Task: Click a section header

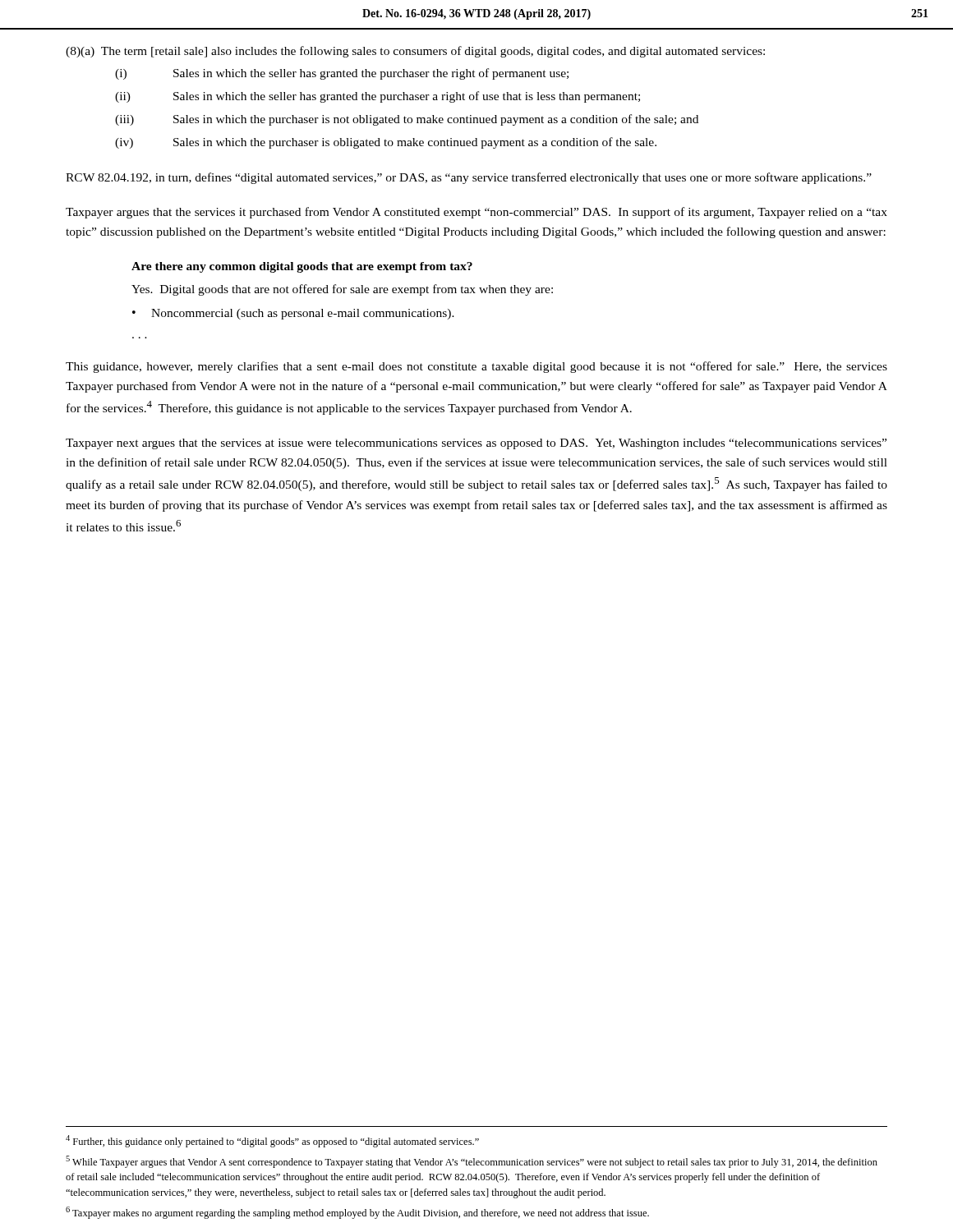Action: (x=509, y=266)
